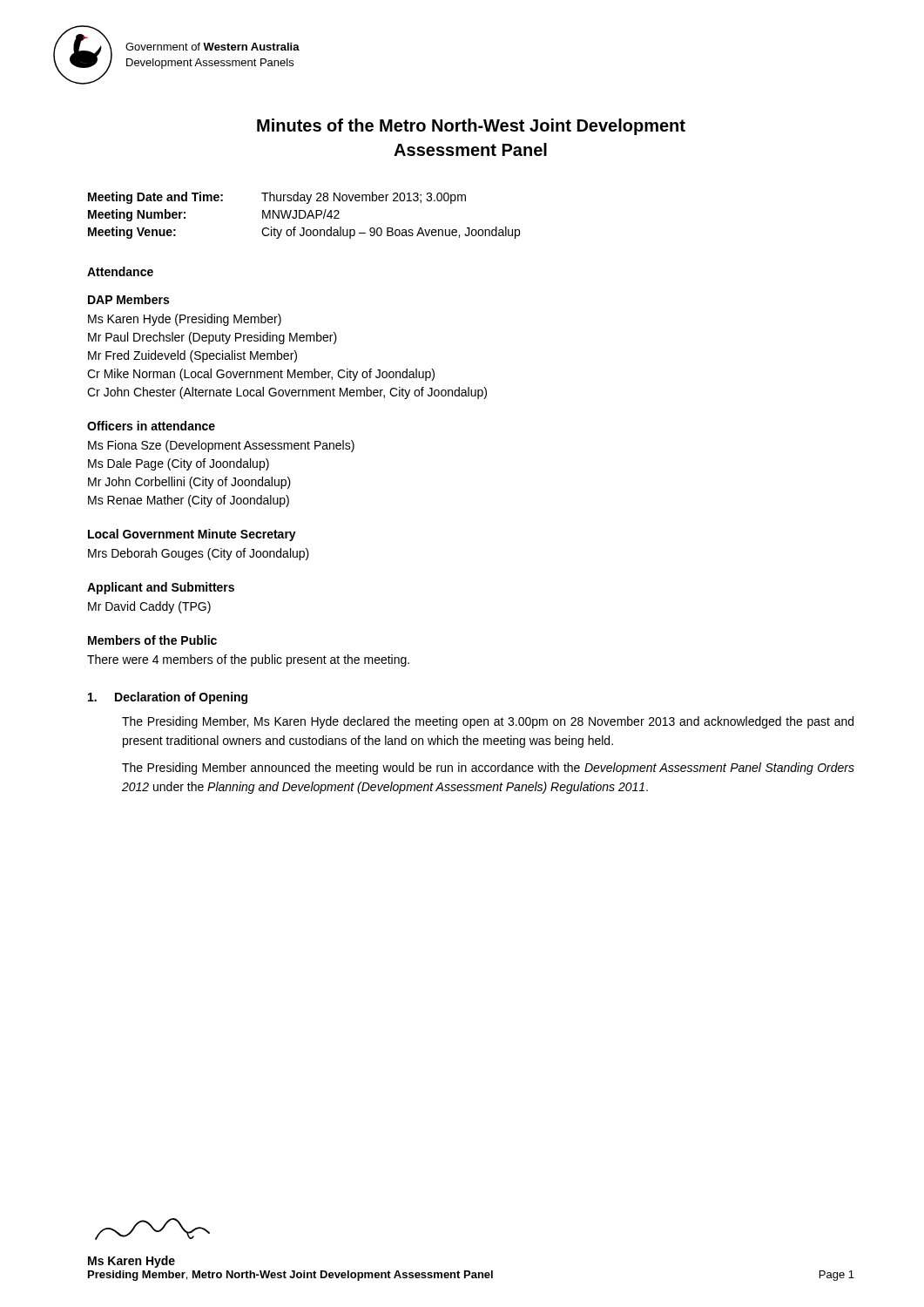Image resolution: width=924 pixels, height=1307 pixels.
Task: Point to the text starting "Ms Karen Hyde (Presiding"
Action: [x=287, y=356]
